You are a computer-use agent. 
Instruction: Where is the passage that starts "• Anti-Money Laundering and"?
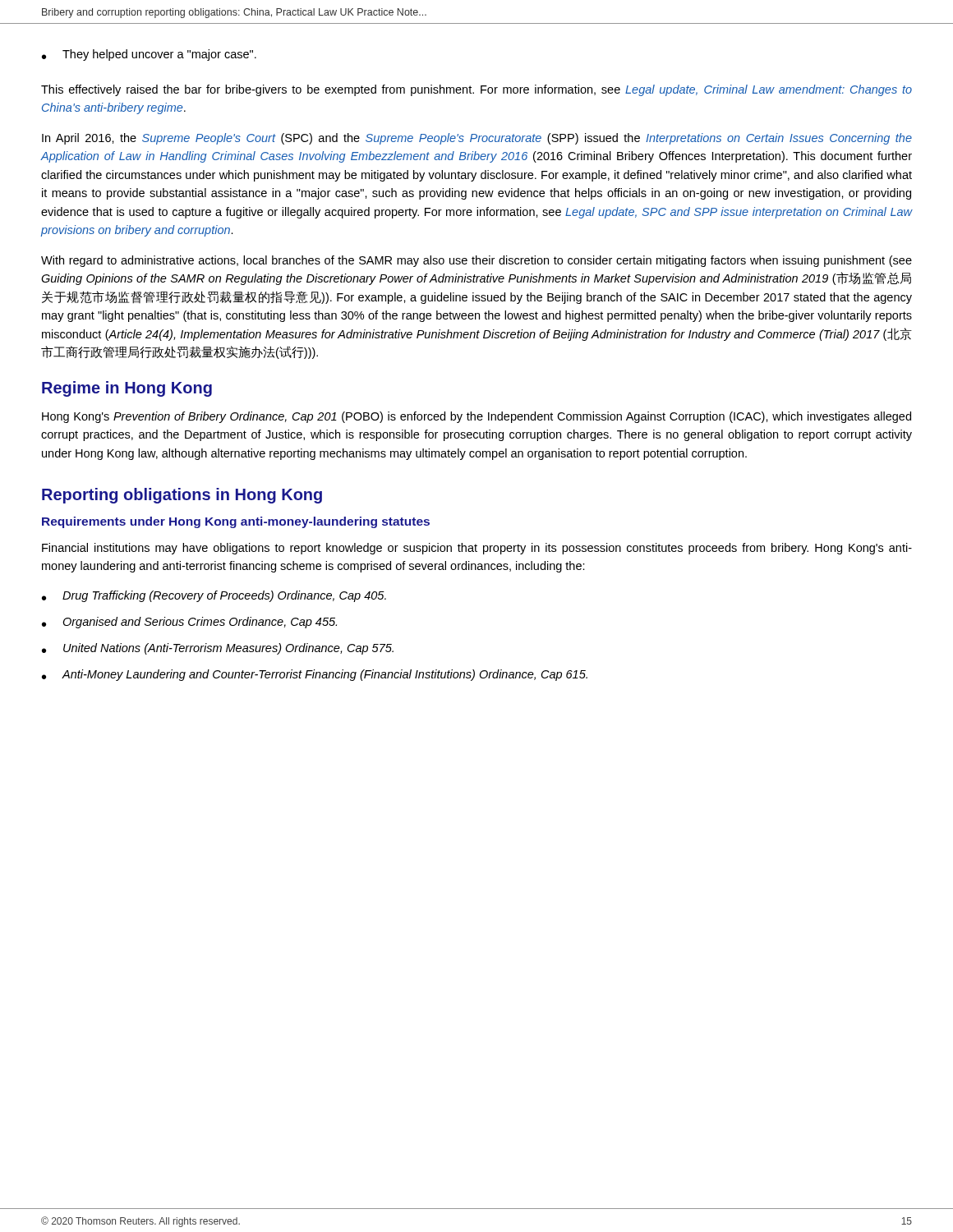click(315, 677)
